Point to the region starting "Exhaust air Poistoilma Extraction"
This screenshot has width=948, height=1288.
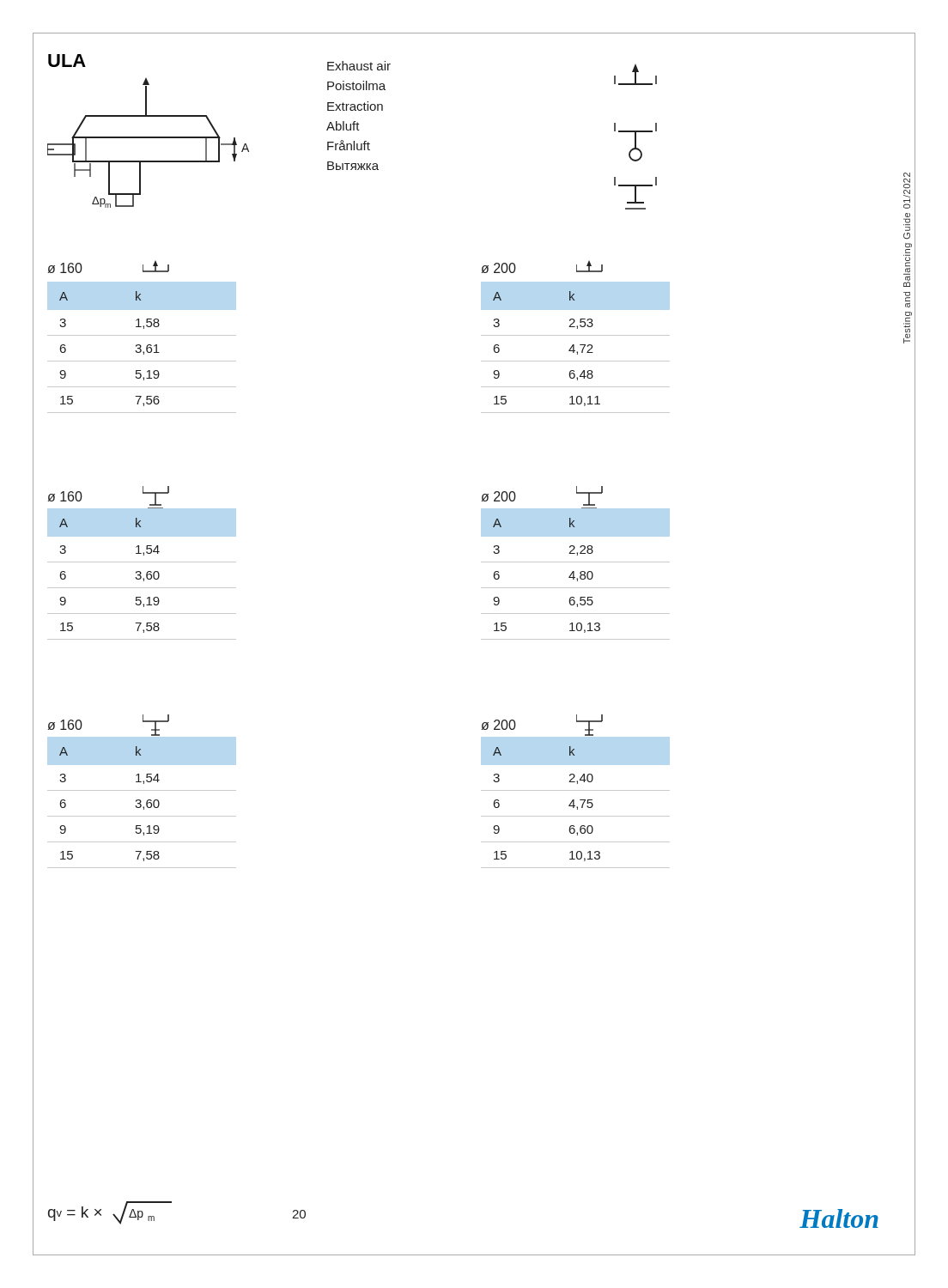coord(359,116)
